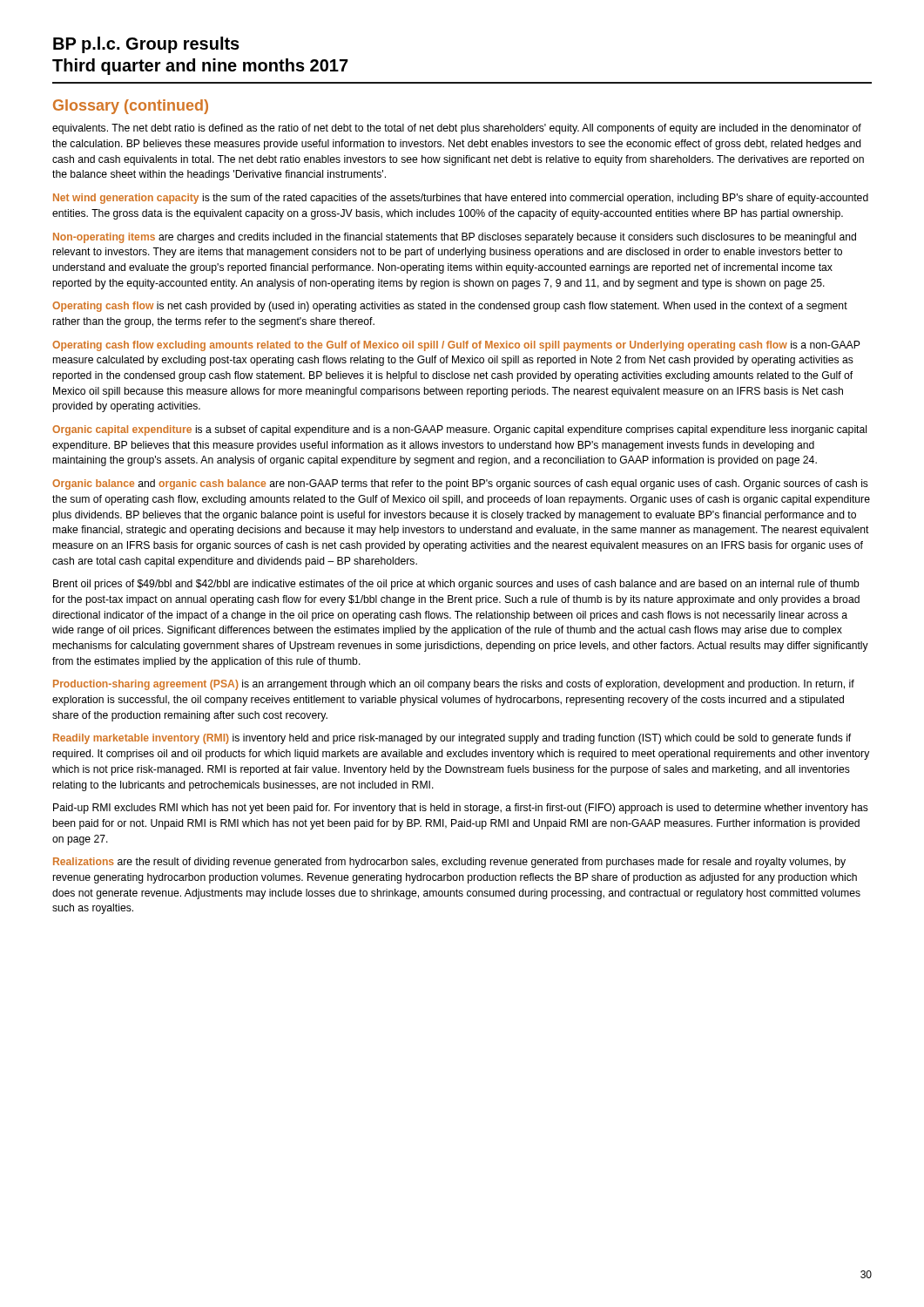This screenshot has height=1307, width=924.
Task: Point to the element starting "Production-sharing agreement (PSA) is an arrangement through"
Action: pos(453,700)
